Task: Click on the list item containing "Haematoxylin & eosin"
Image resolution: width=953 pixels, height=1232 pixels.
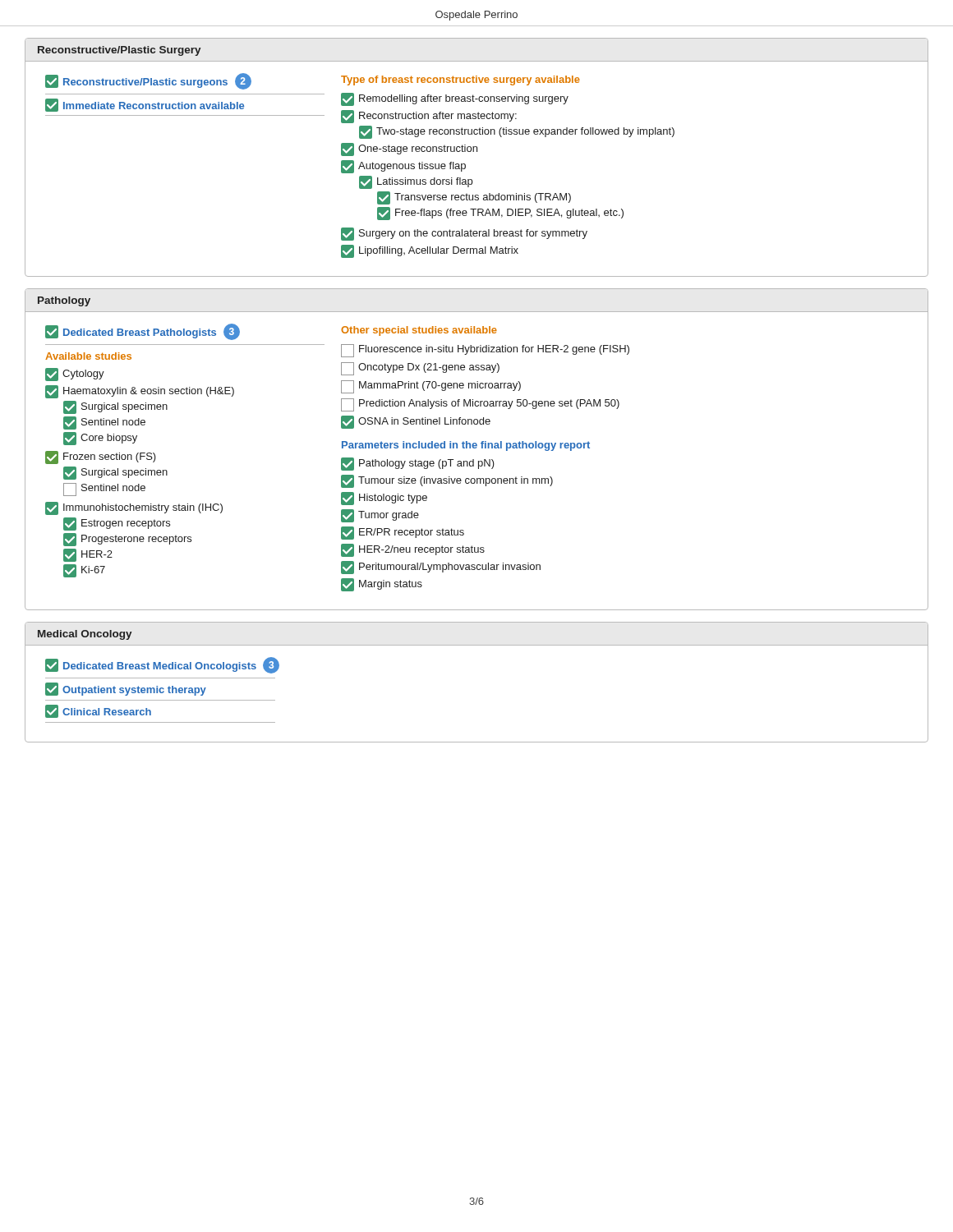Action: pyautogui.click(x=140, y=391)
